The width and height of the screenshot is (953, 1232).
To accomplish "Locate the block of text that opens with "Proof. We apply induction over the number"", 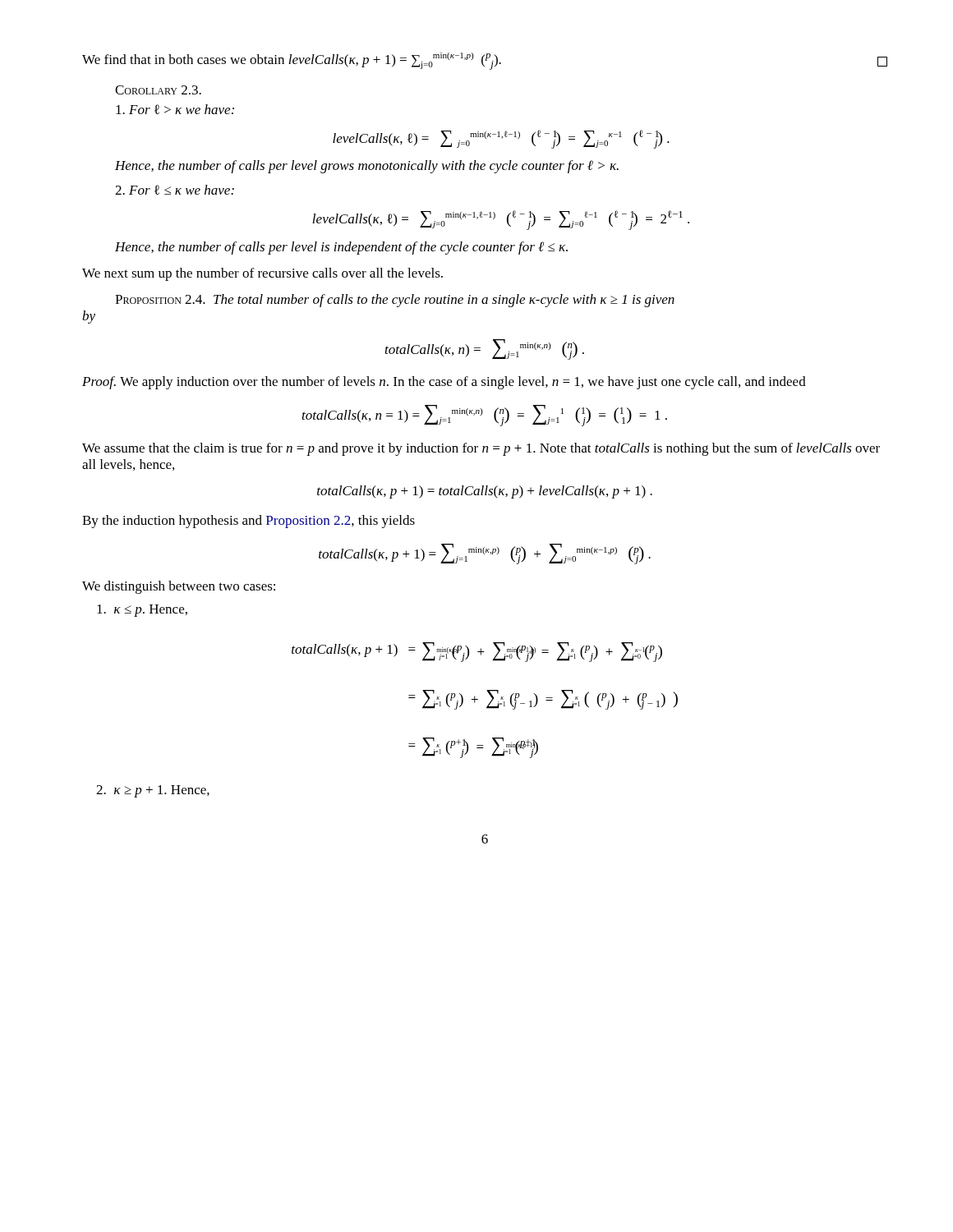I will click(x=444, y=382).
